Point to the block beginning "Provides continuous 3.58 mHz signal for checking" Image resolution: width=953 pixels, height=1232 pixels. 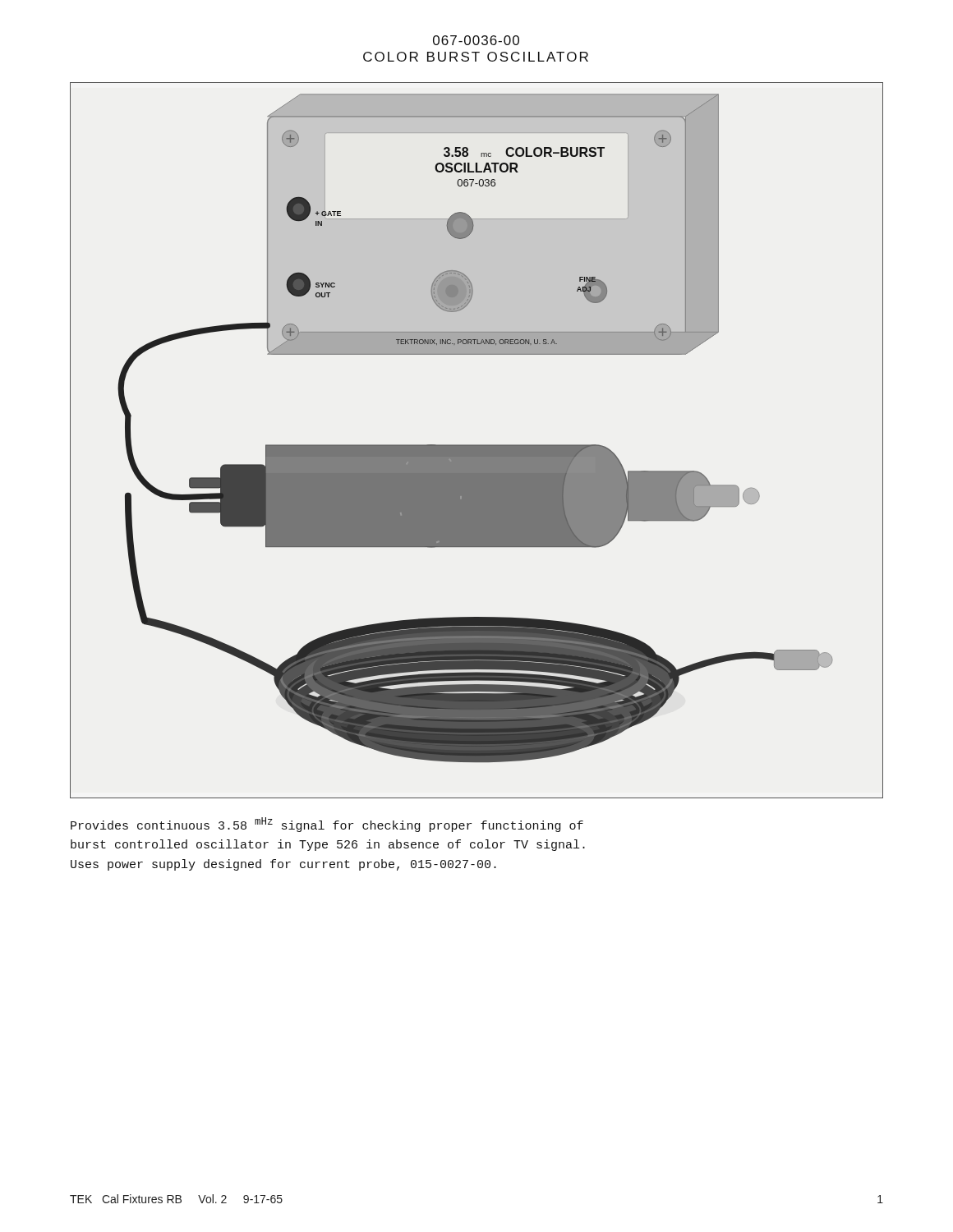(x=329, y=844)
